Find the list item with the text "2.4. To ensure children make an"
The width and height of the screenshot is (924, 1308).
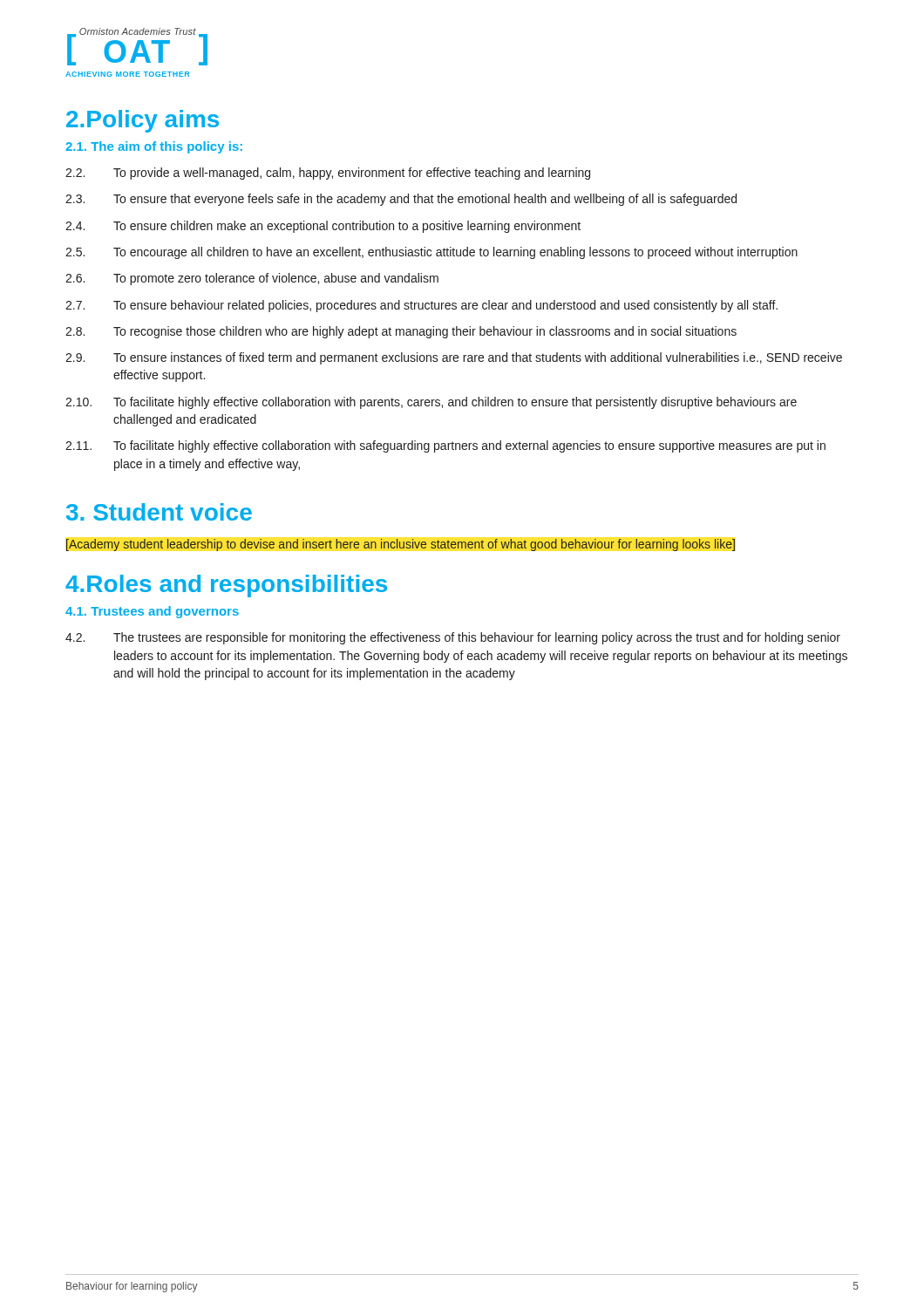click(x=462, y=226)
